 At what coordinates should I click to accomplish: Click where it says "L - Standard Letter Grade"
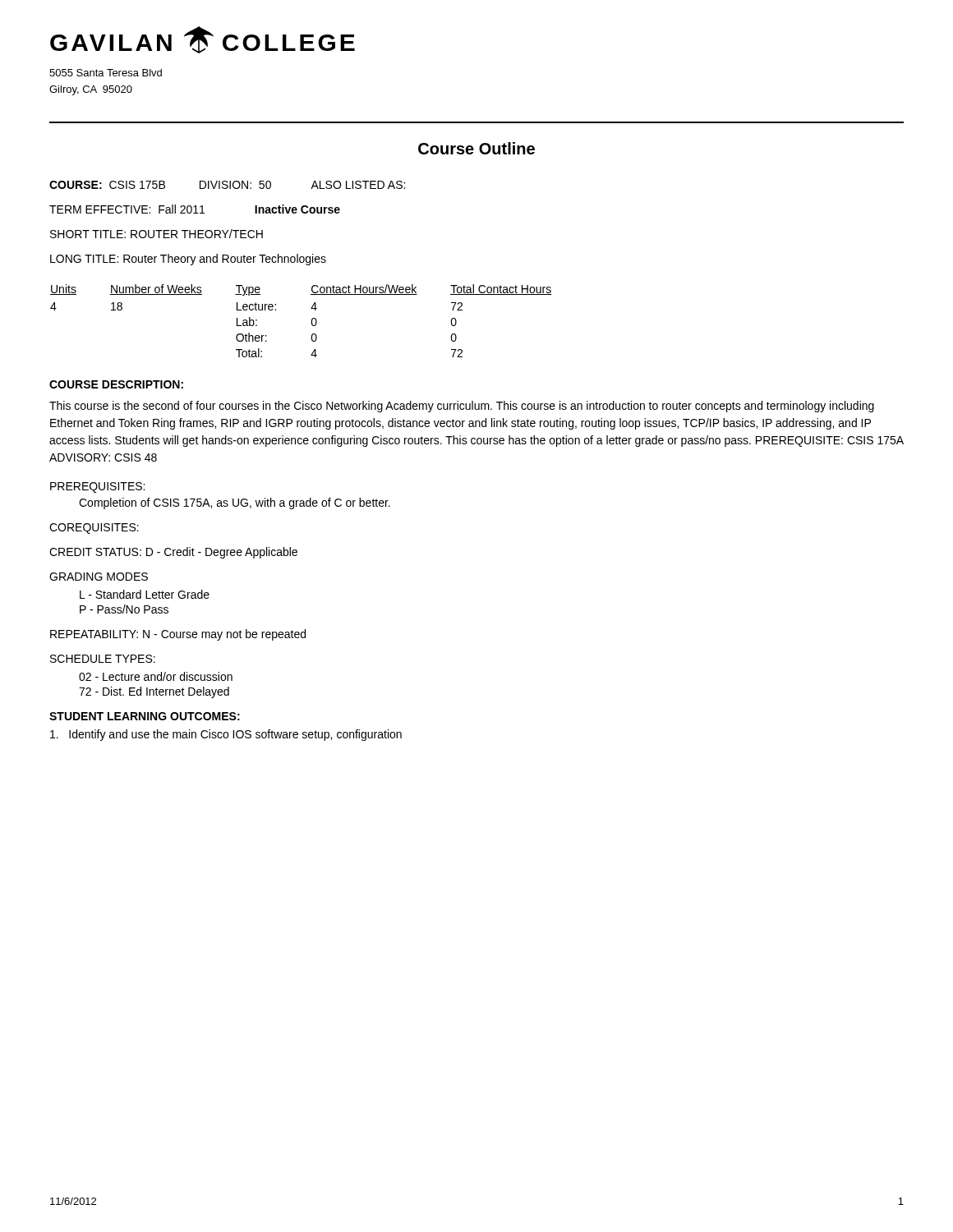(x=144, y=595)
